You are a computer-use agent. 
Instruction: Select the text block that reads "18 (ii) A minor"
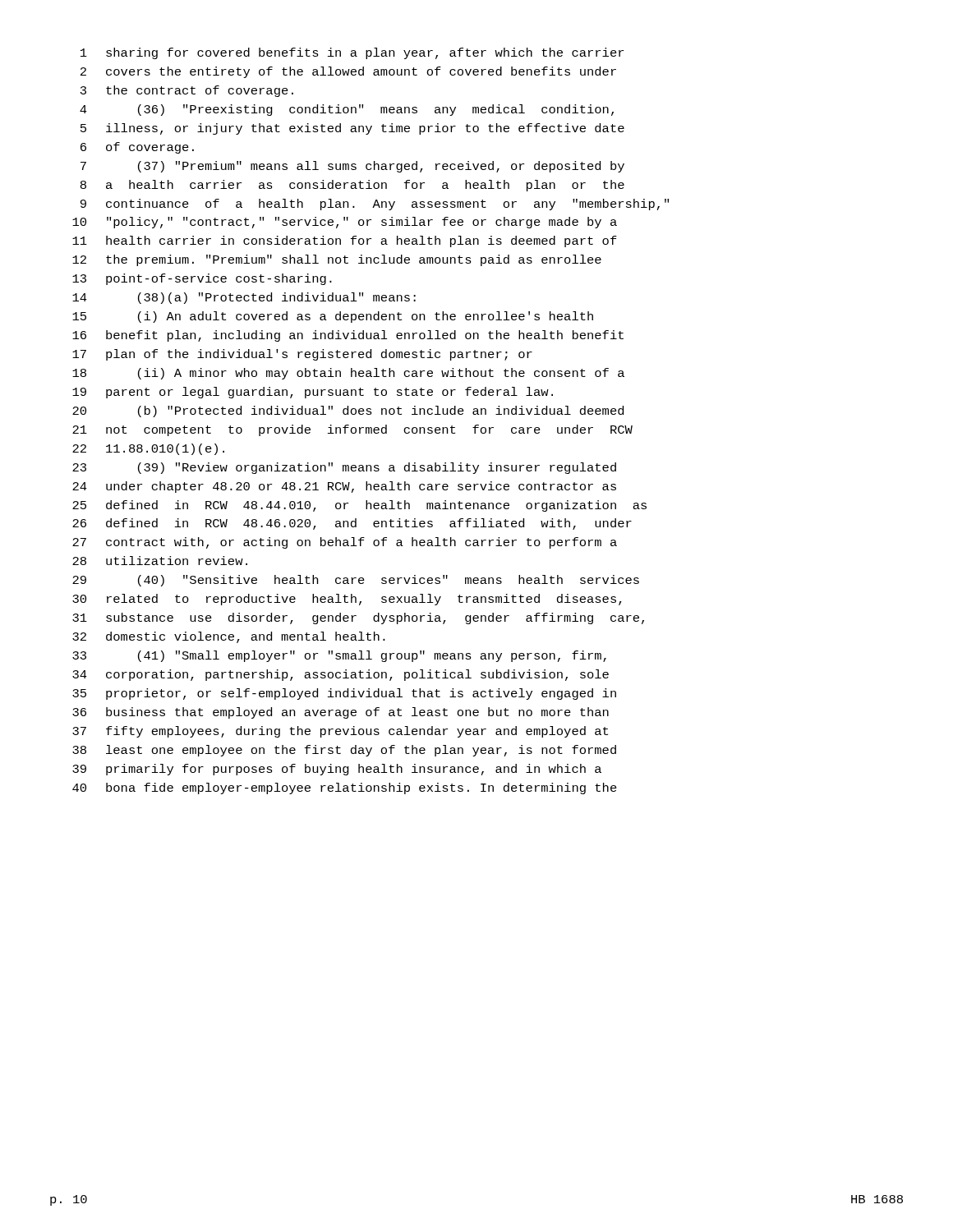[x=476, y=374]
